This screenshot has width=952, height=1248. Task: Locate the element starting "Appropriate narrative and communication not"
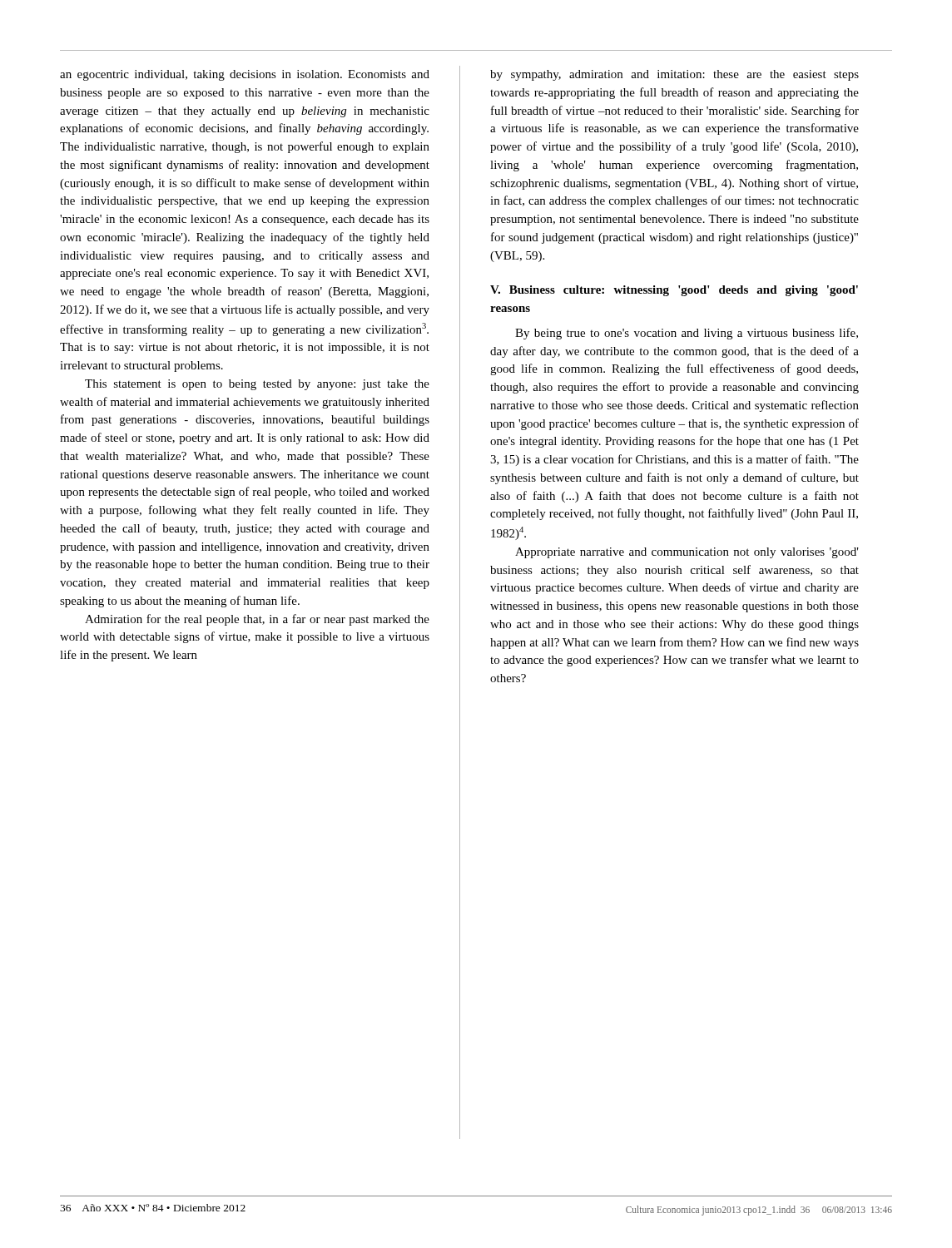[674, 616]
